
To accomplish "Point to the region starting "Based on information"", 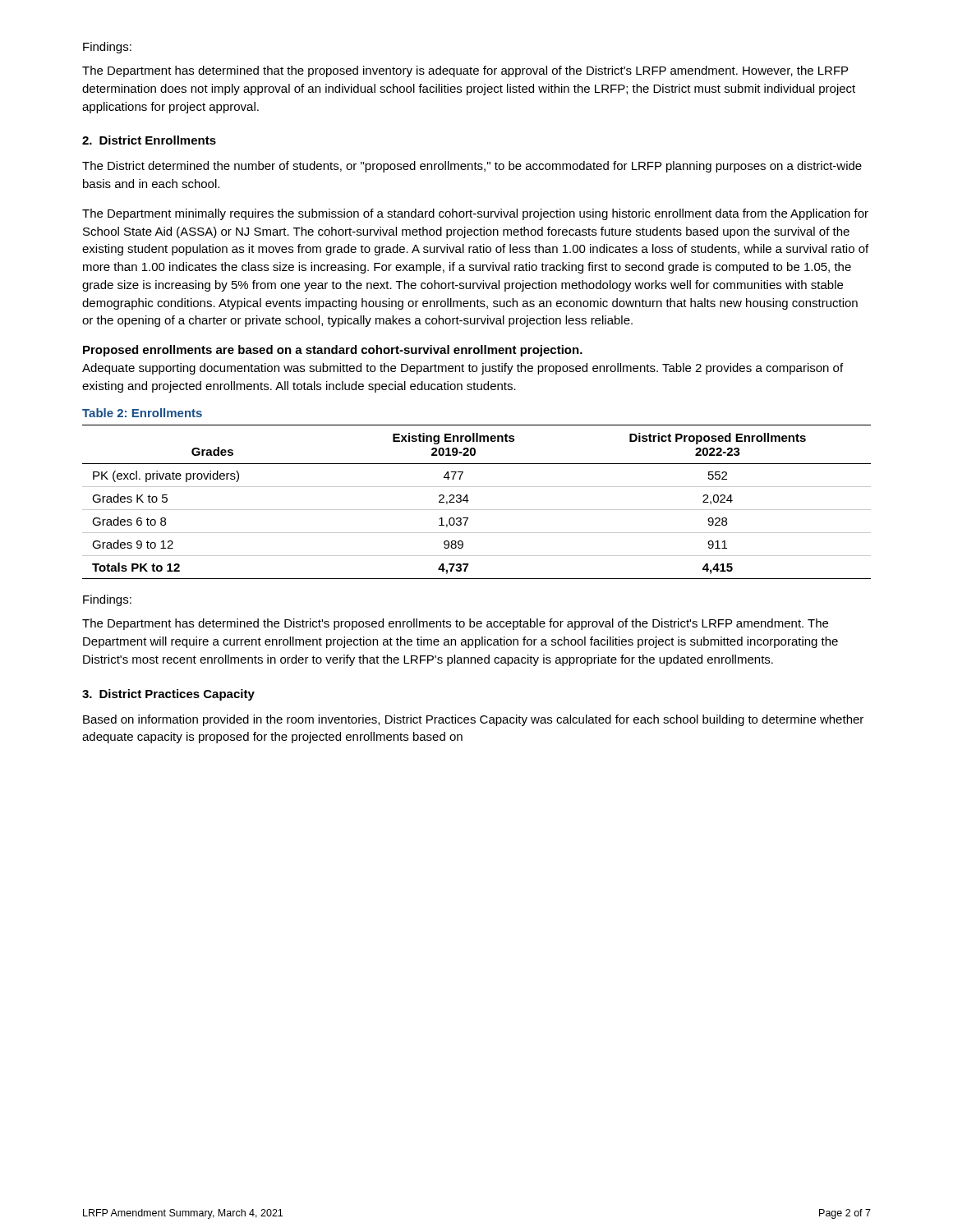I will click(473, 728).
